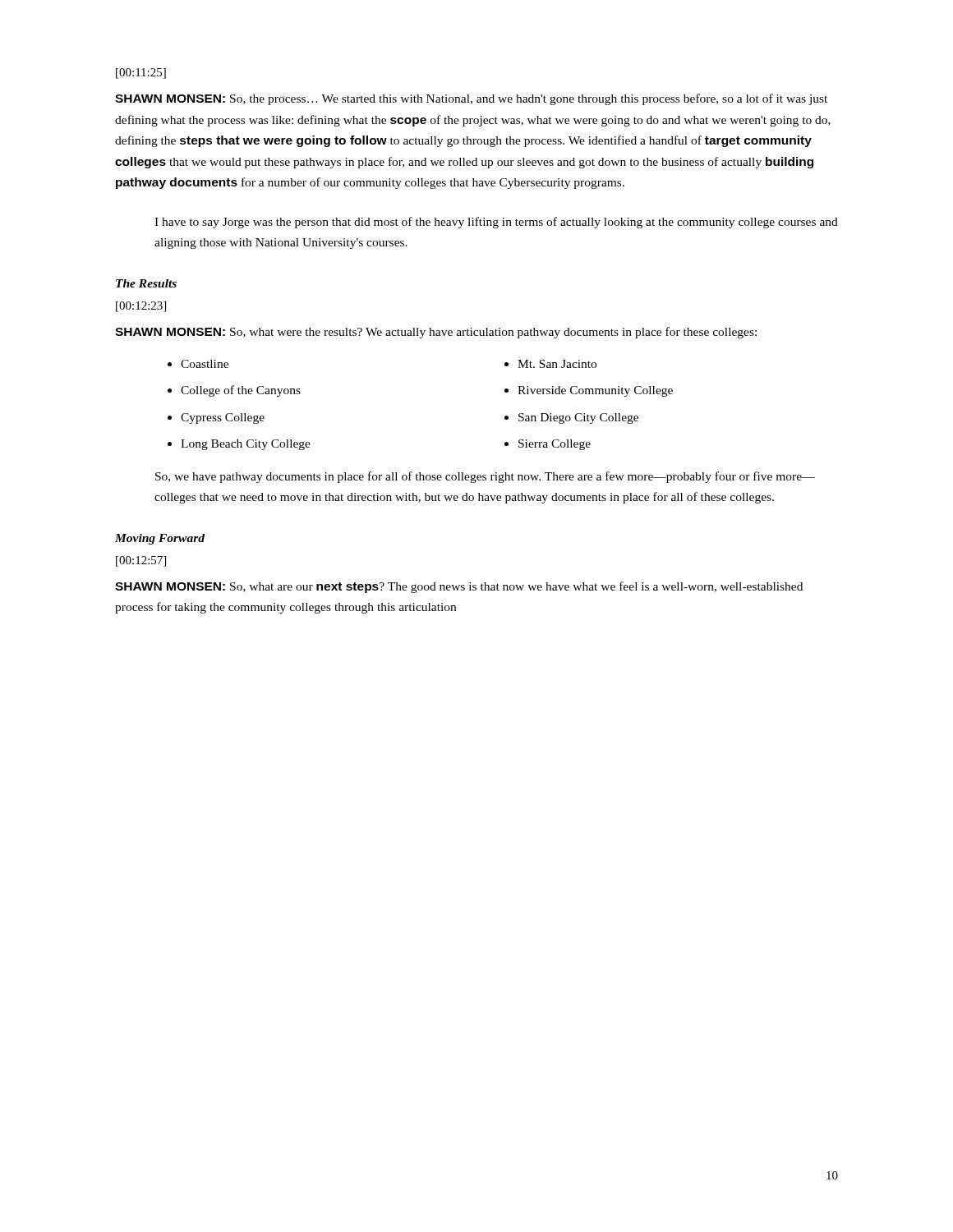
Task: Locate the text block that says "SHAWN MONSEN: So, what are our"
Action: point(459,596)
